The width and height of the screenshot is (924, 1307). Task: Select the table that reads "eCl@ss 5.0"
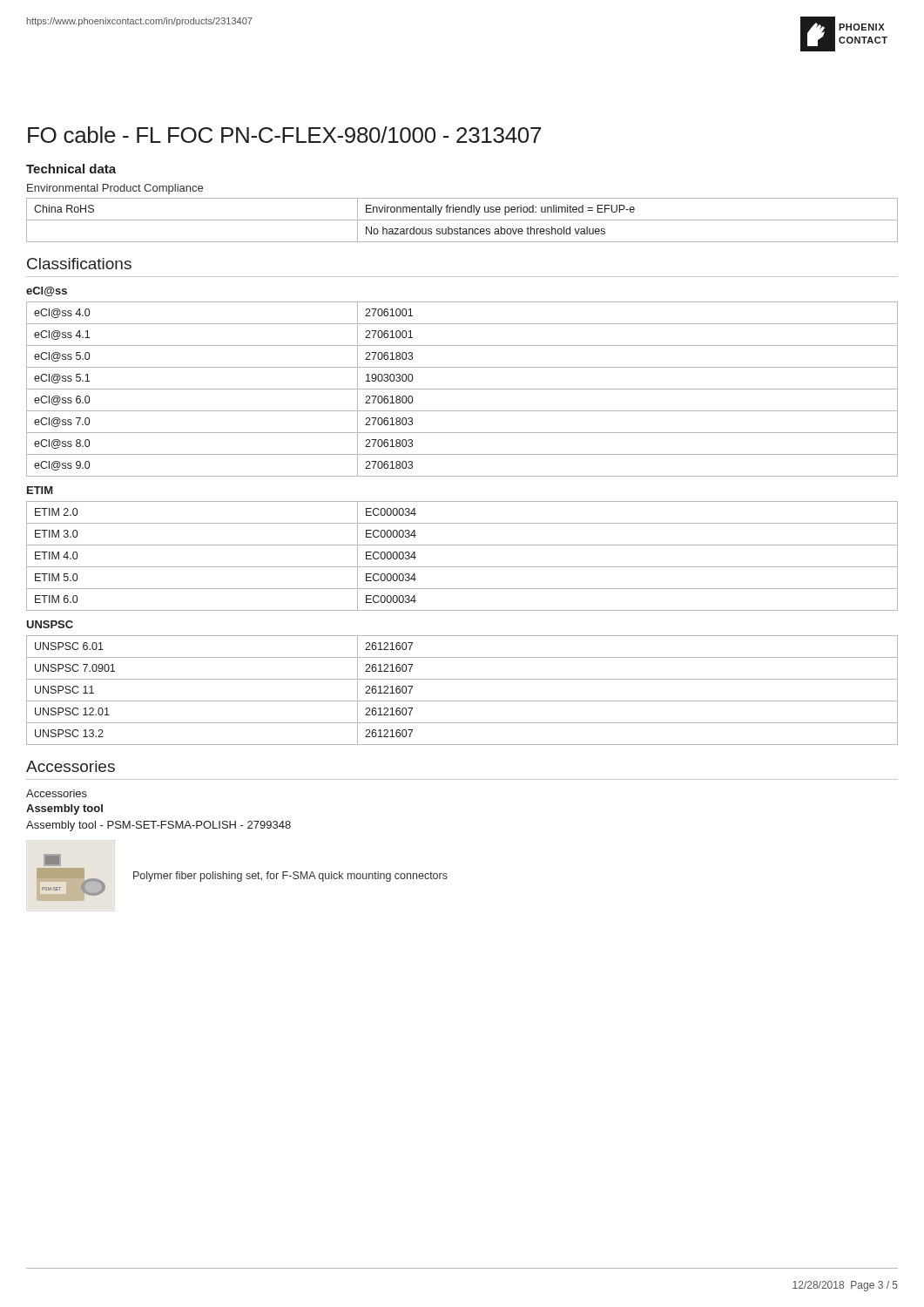tap(462, 389)
